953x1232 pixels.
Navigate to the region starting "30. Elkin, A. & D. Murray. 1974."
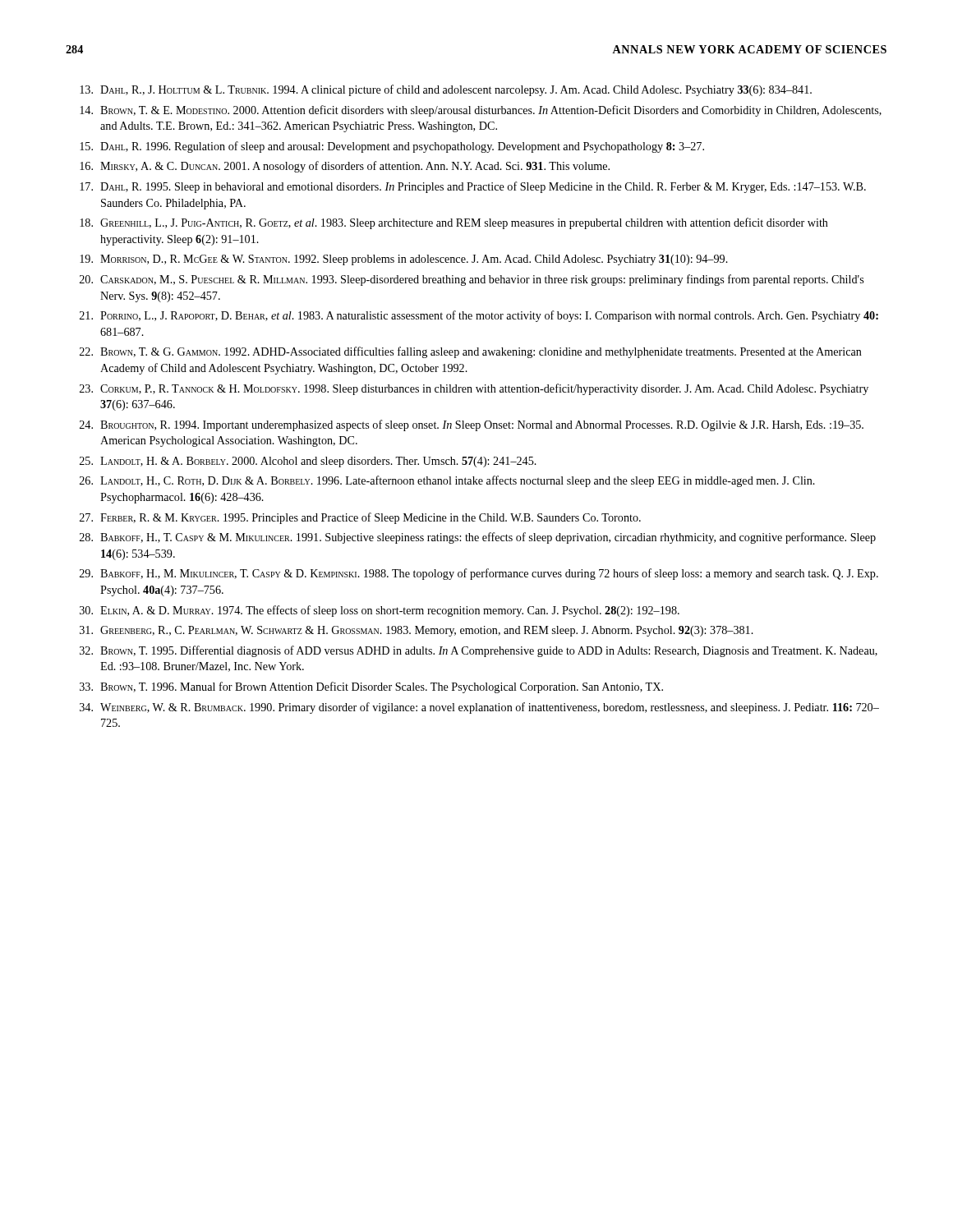coord(476,611)
